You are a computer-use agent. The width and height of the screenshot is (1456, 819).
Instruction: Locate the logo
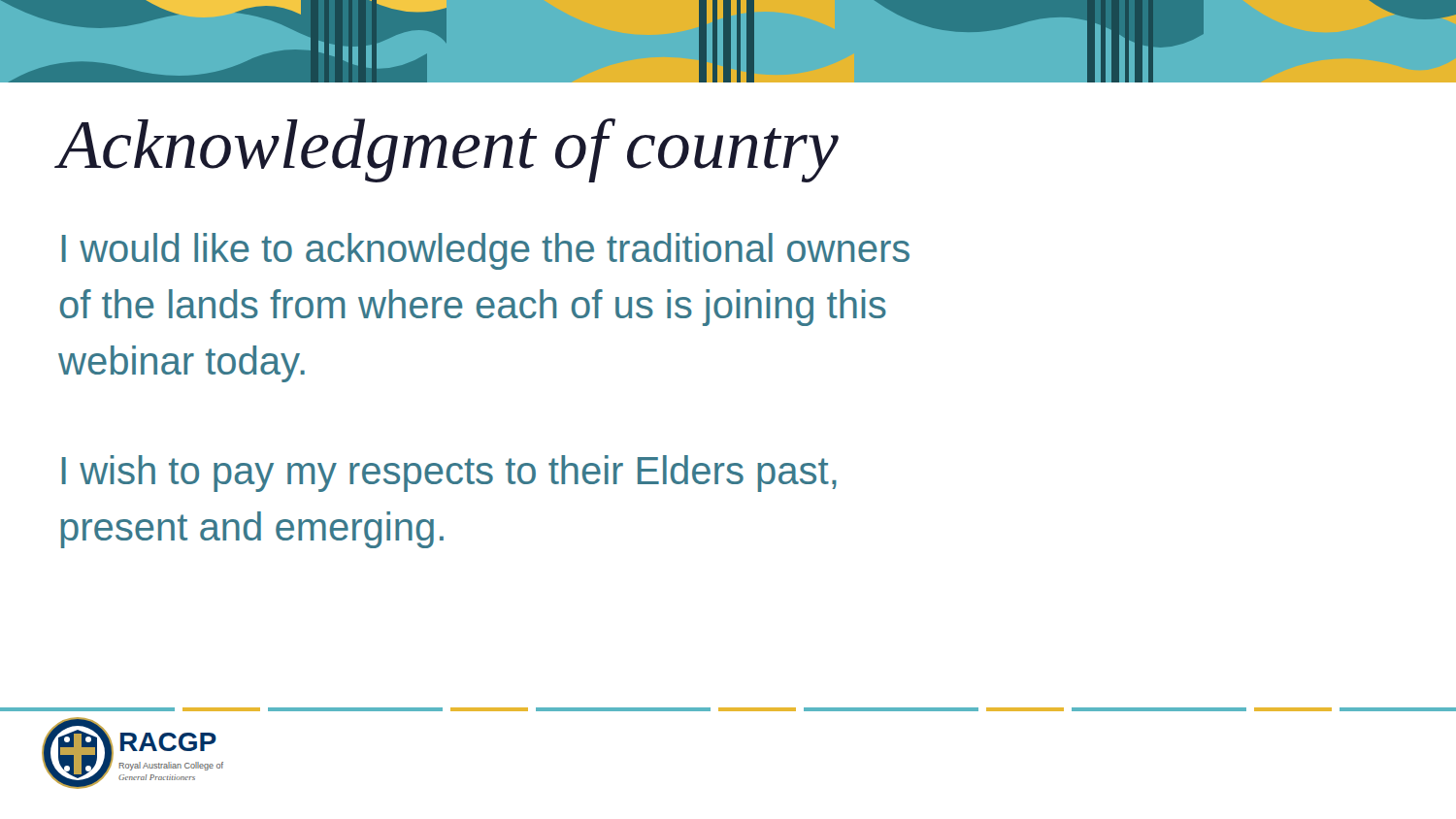tap(136, 758)
